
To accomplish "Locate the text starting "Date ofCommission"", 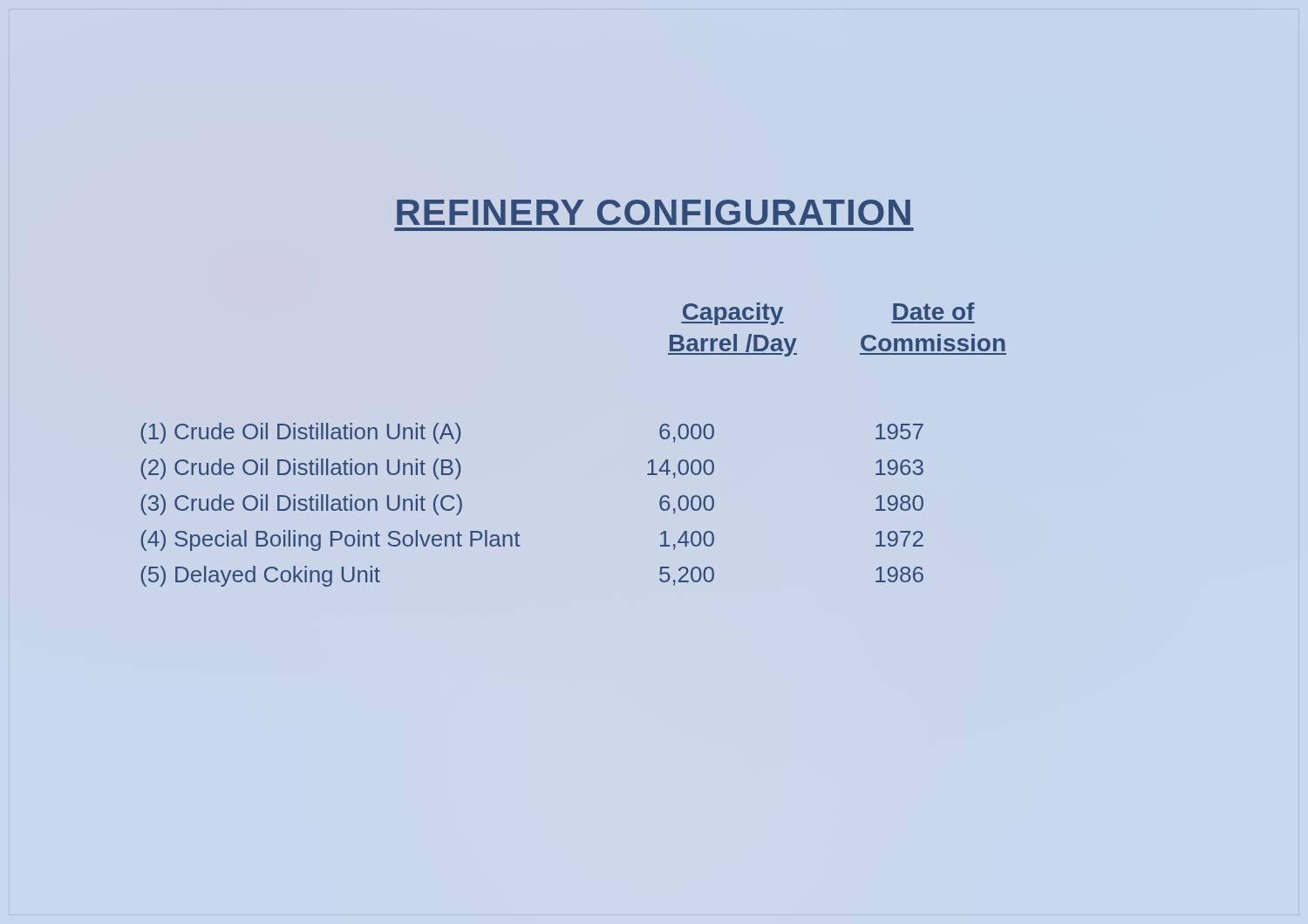I will tap(933, 327).
